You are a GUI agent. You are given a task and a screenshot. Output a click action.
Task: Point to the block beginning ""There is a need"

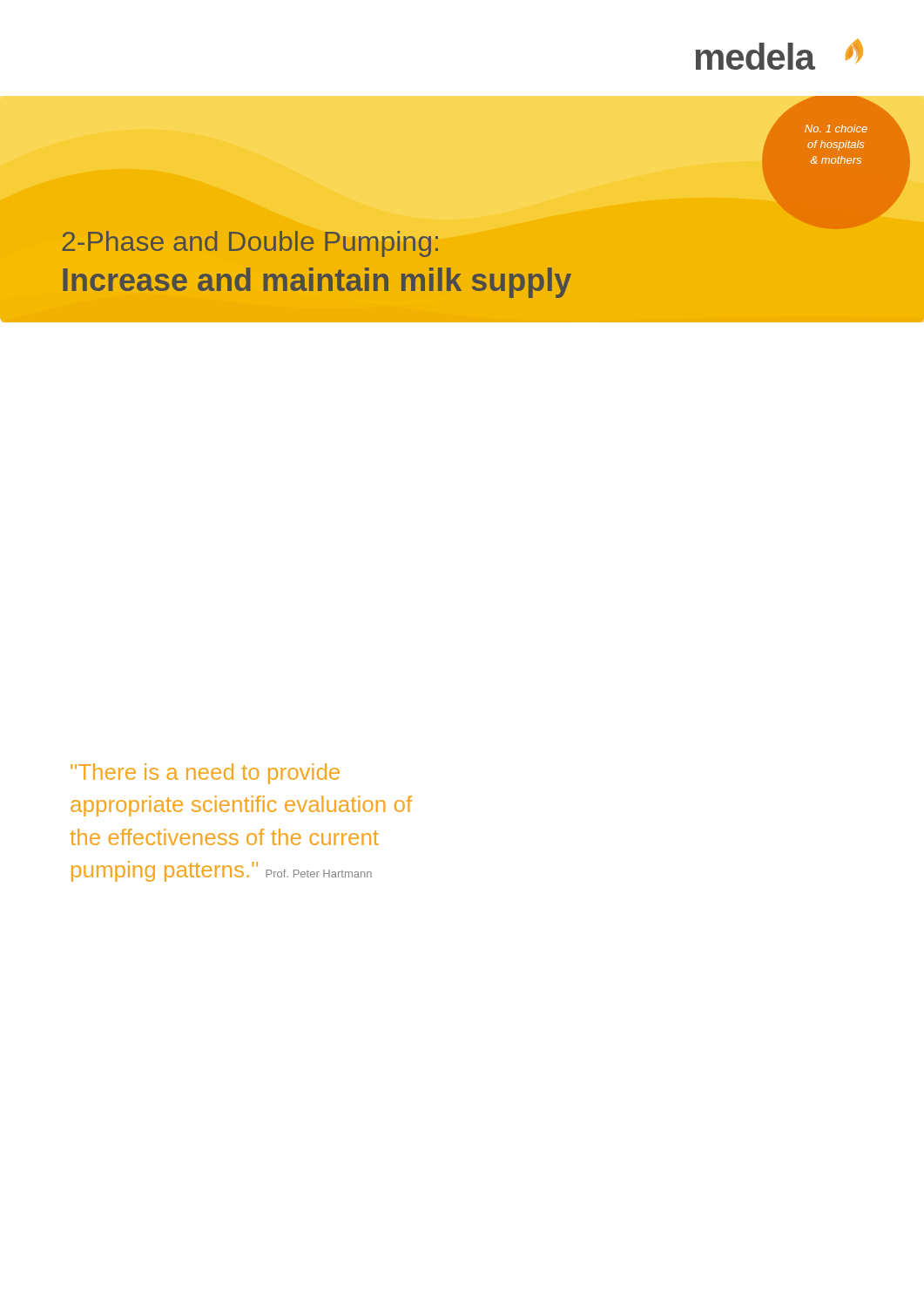pyautogui.click(x=257, y=822)
